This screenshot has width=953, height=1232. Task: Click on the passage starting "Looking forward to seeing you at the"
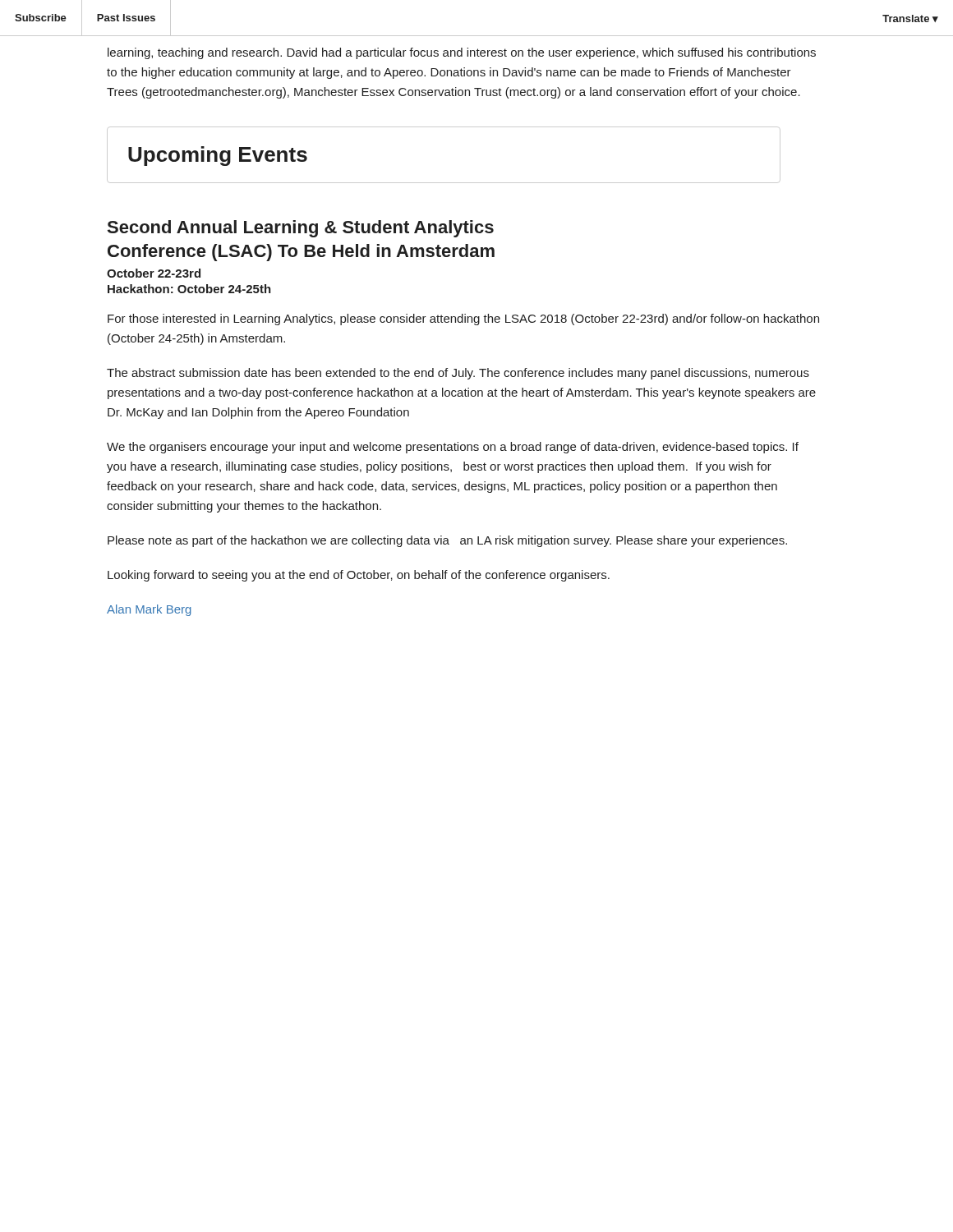359,575
